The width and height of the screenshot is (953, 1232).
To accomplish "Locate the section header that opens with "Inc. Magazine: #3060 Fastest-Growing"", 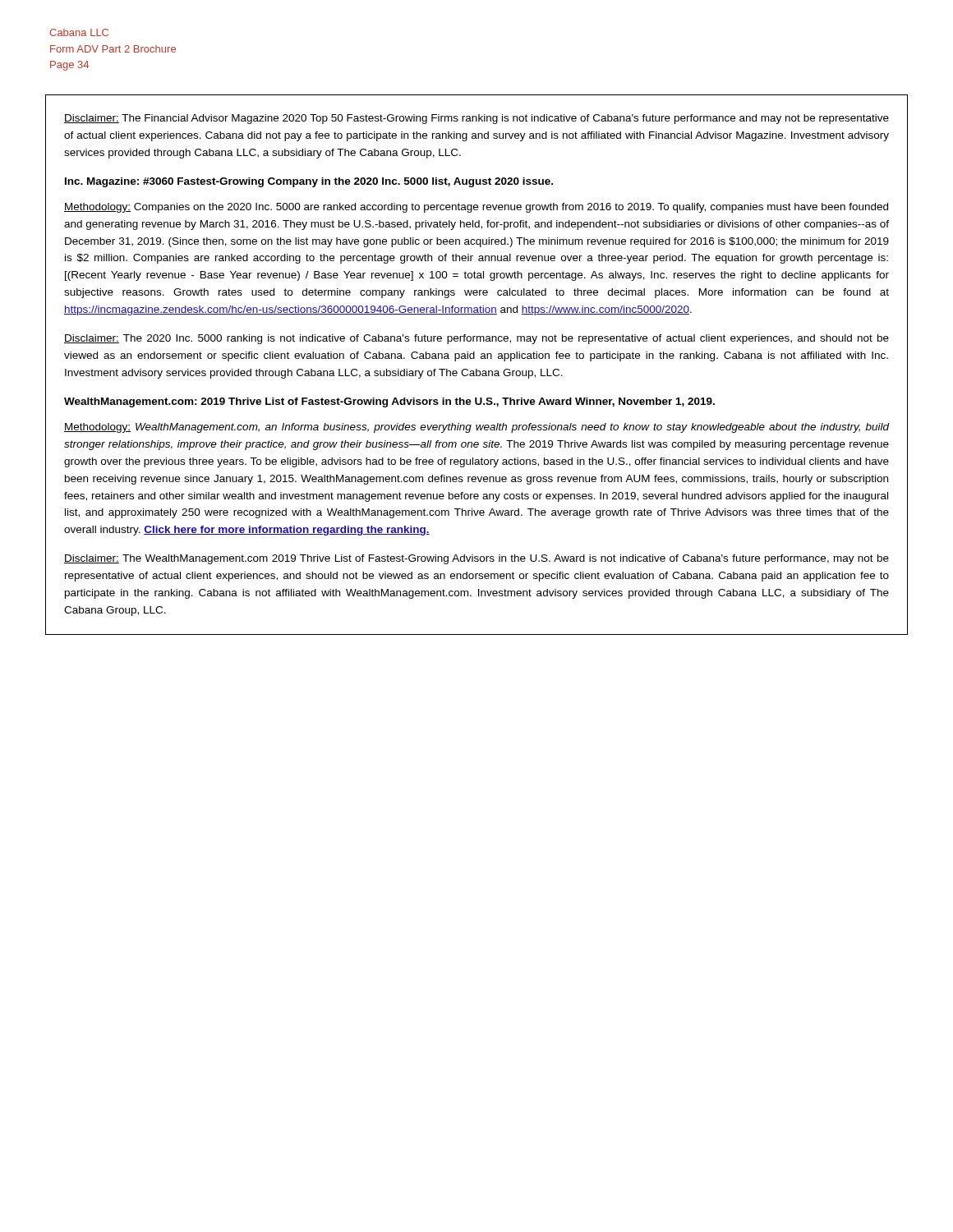I will click(x=309, y=181).
